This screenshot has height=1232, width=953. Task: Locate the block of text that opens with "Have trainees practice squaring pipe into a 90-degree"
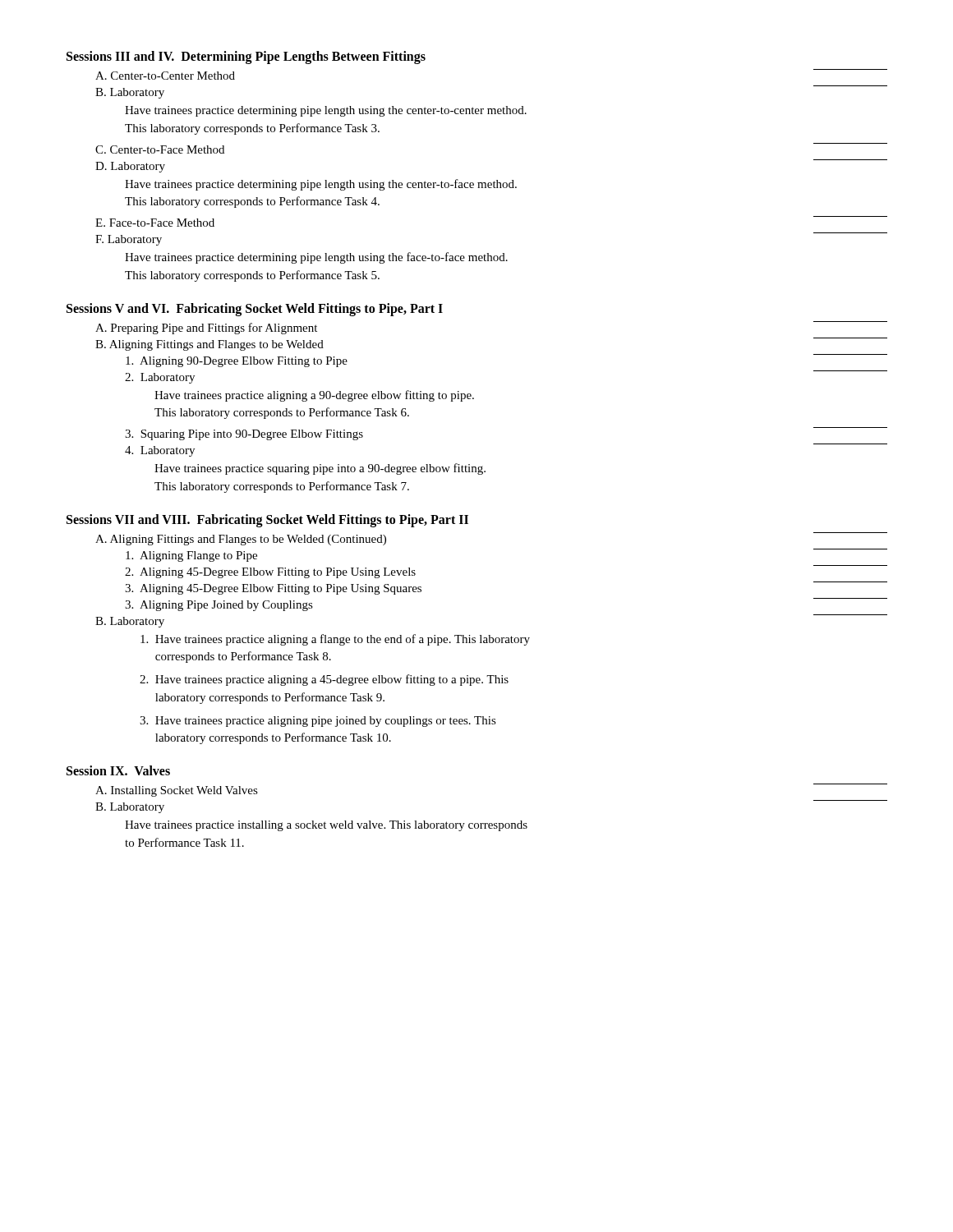pyautogui.click(x=320, y=477)
